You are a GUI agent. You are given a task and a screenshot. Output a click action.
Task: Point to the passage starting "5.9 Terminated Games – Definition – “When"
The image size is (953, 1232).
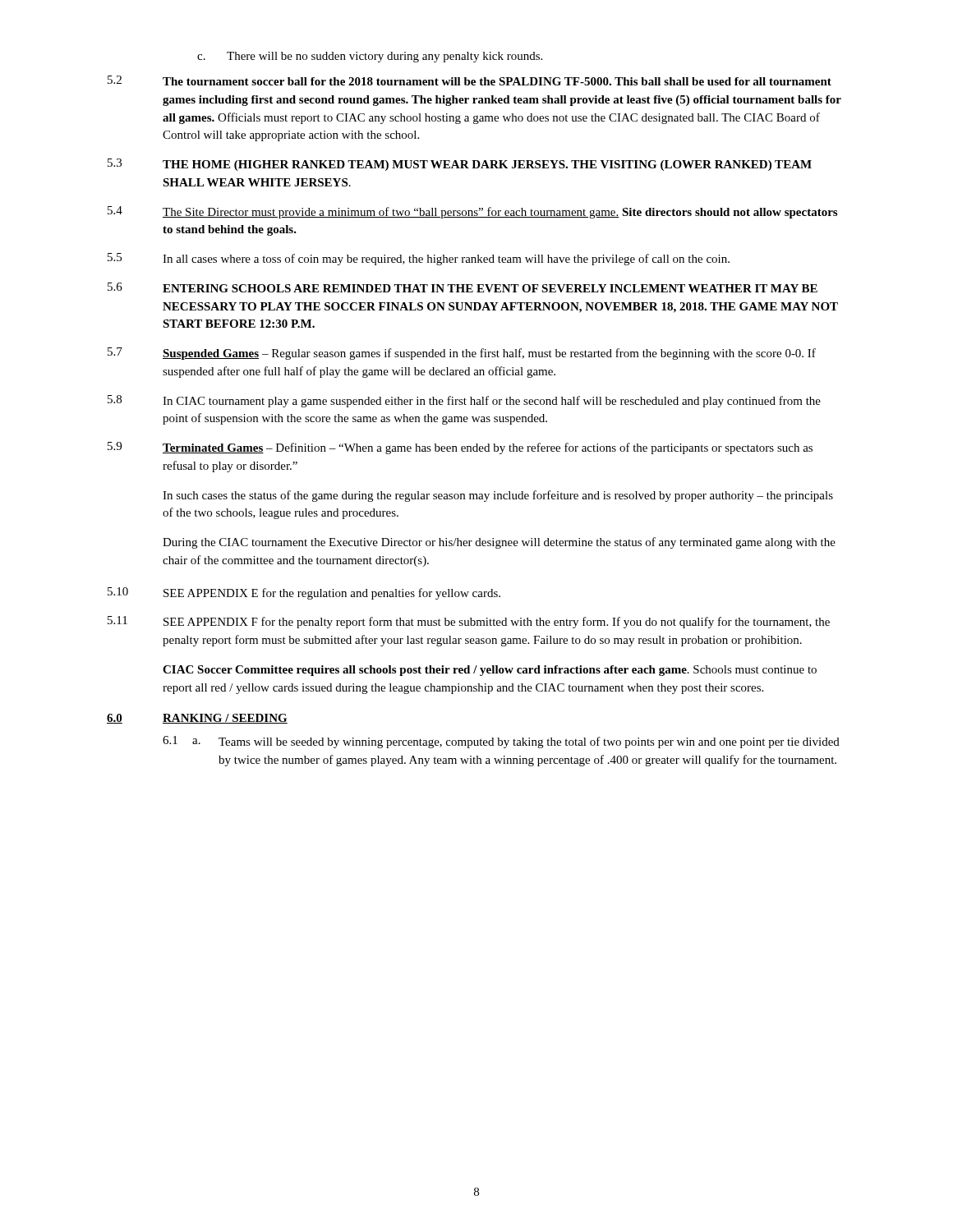point(476,457)
